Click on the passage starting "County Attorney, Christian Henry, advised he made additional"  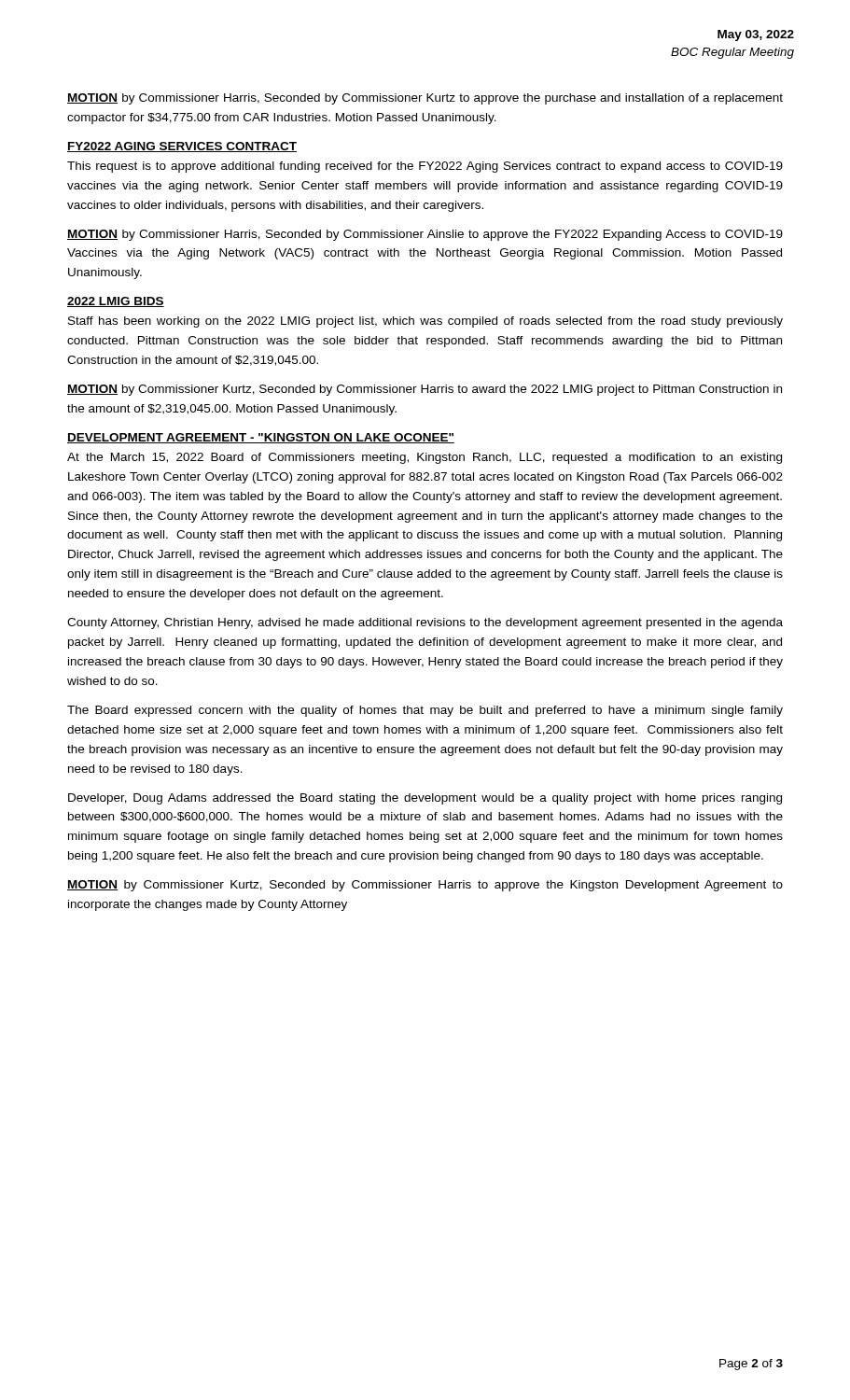[425, 652]
